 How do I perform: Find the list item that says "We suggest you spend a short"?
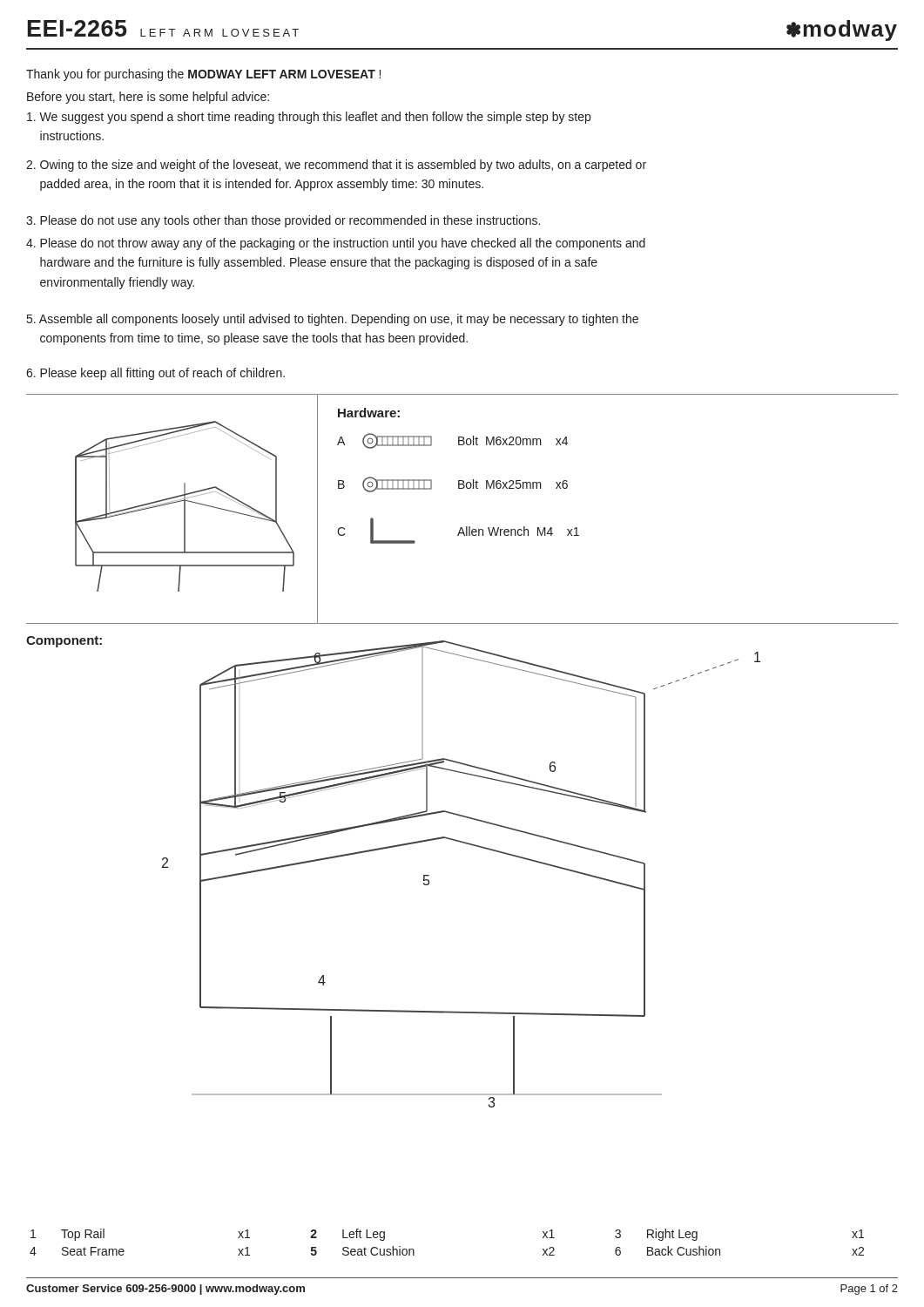pyautogui.click(x=309, y=127)
